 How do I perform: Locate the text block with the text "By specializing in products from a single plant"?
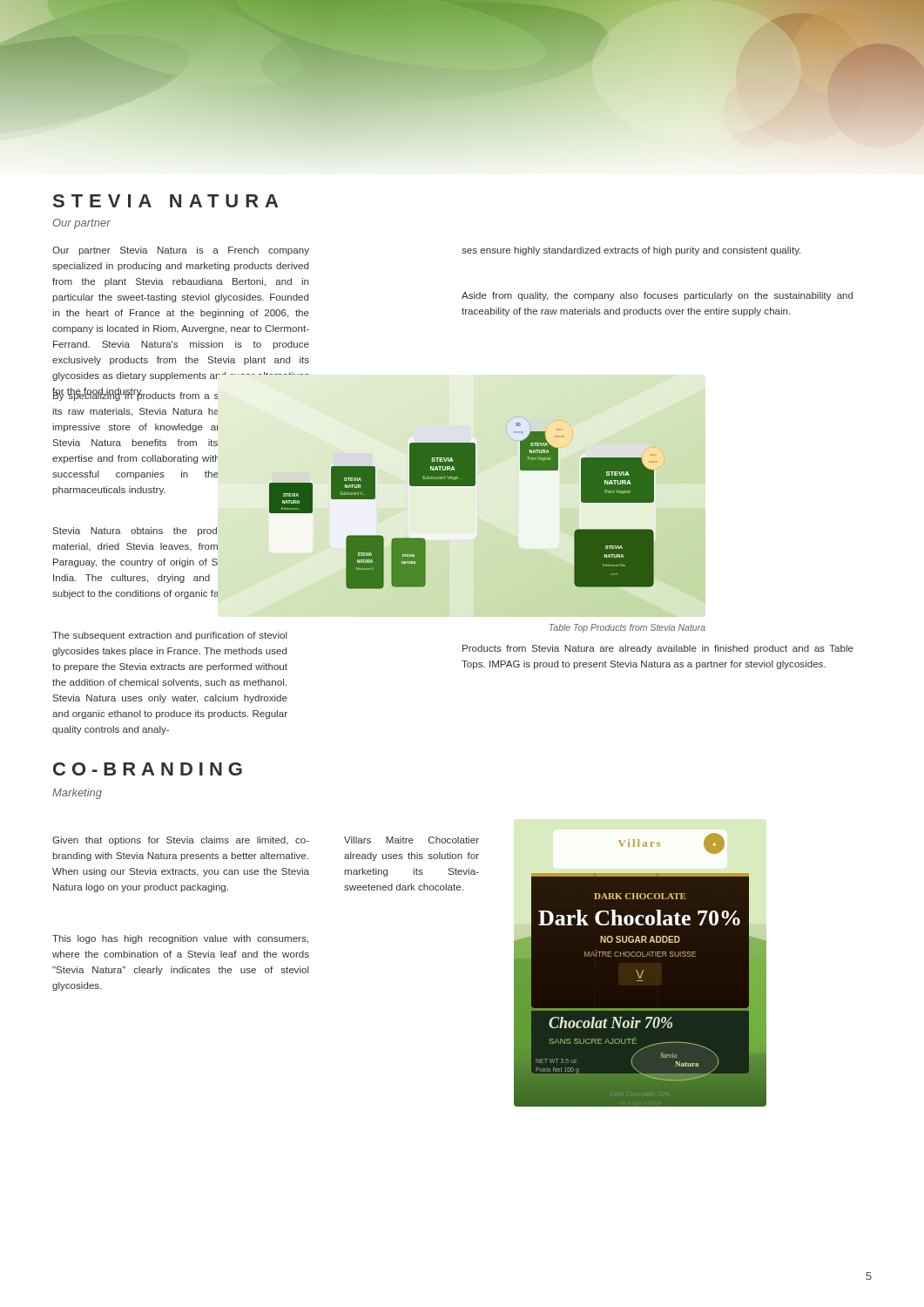pyautogui.click(x=170, y=442)
